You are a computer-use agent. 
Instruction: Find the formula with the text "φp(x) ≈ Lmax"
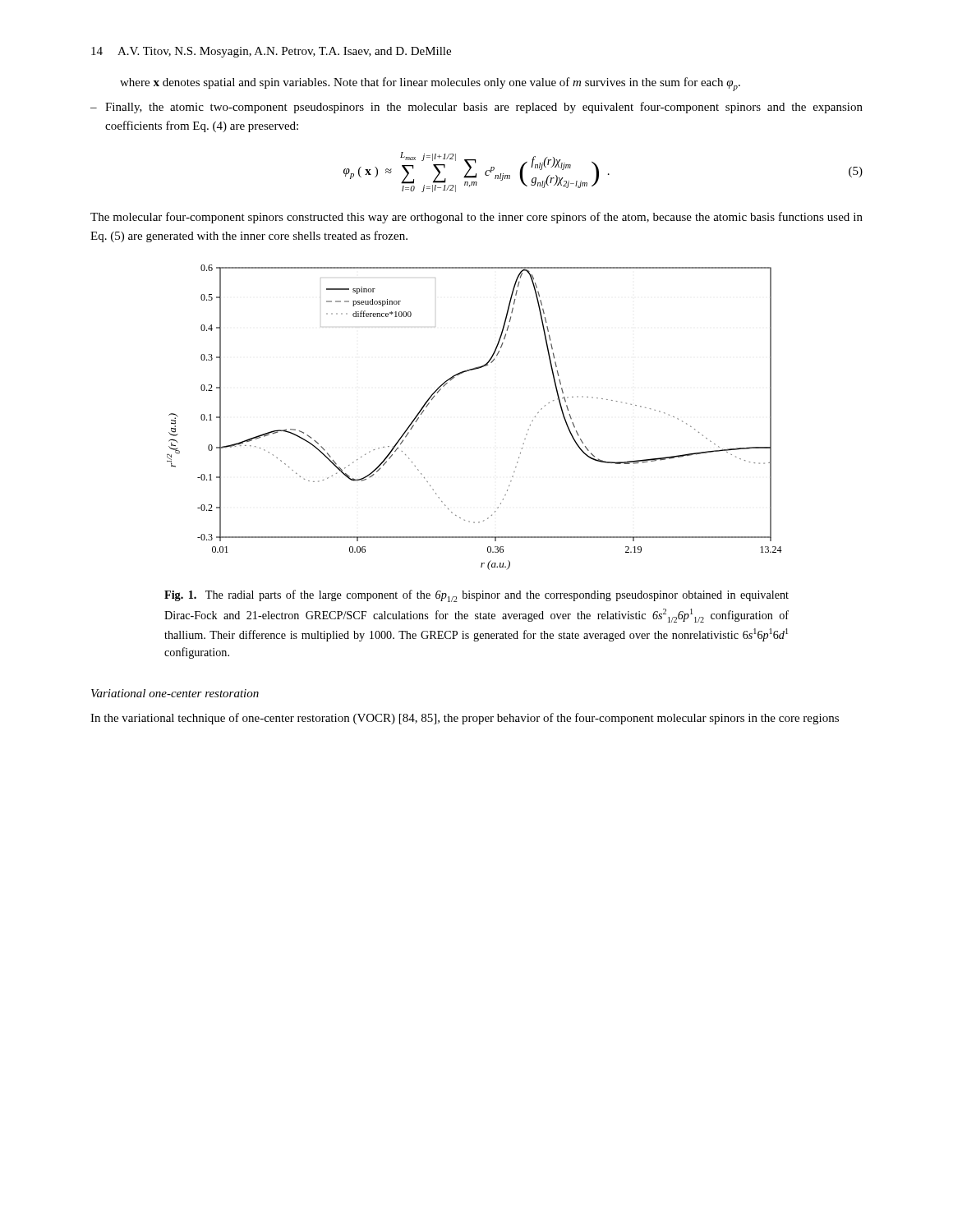[x=603, y=171]
